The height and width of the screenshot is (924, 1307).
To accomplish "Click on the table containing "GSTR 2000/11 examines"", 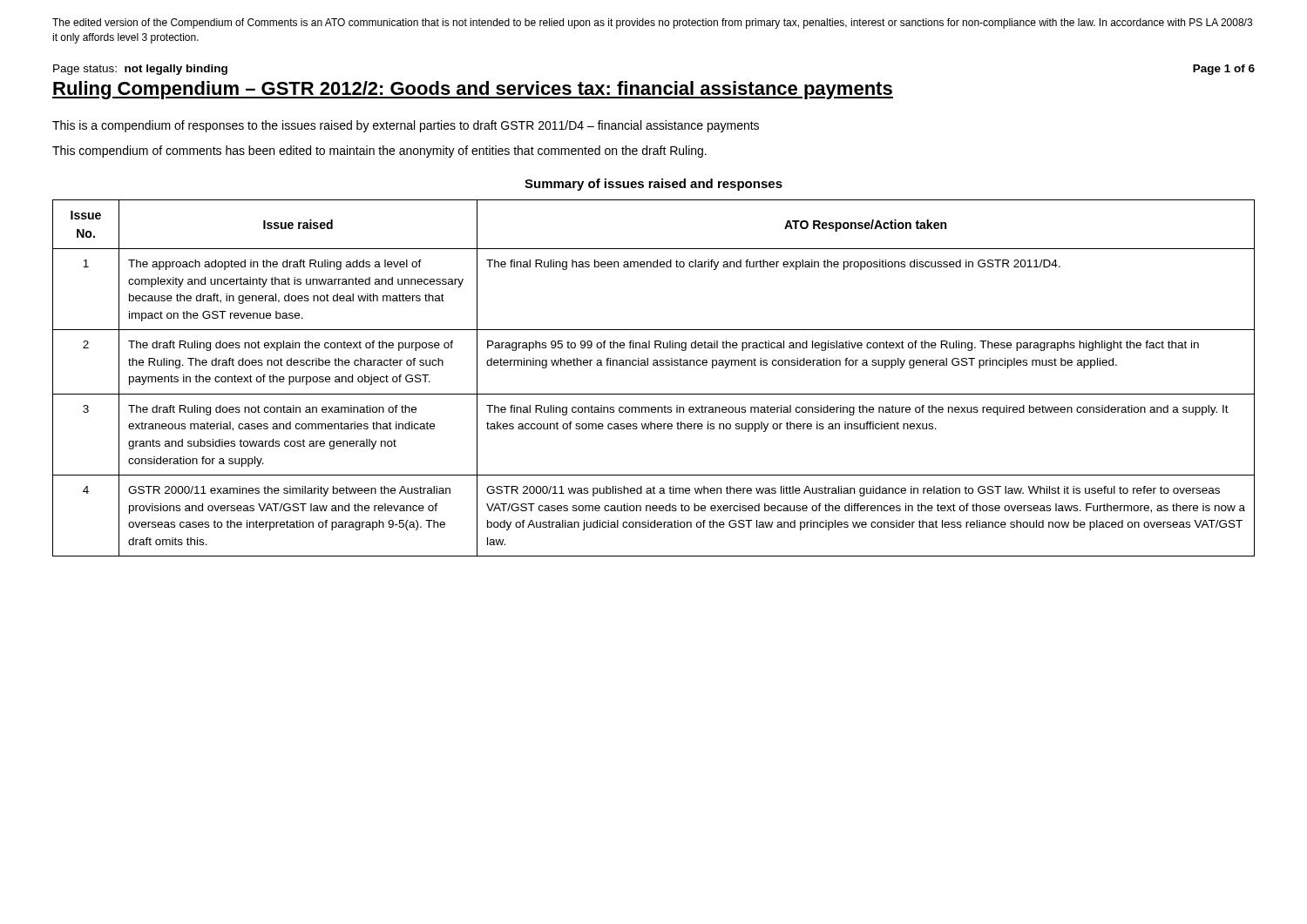I will coord(654,378).
